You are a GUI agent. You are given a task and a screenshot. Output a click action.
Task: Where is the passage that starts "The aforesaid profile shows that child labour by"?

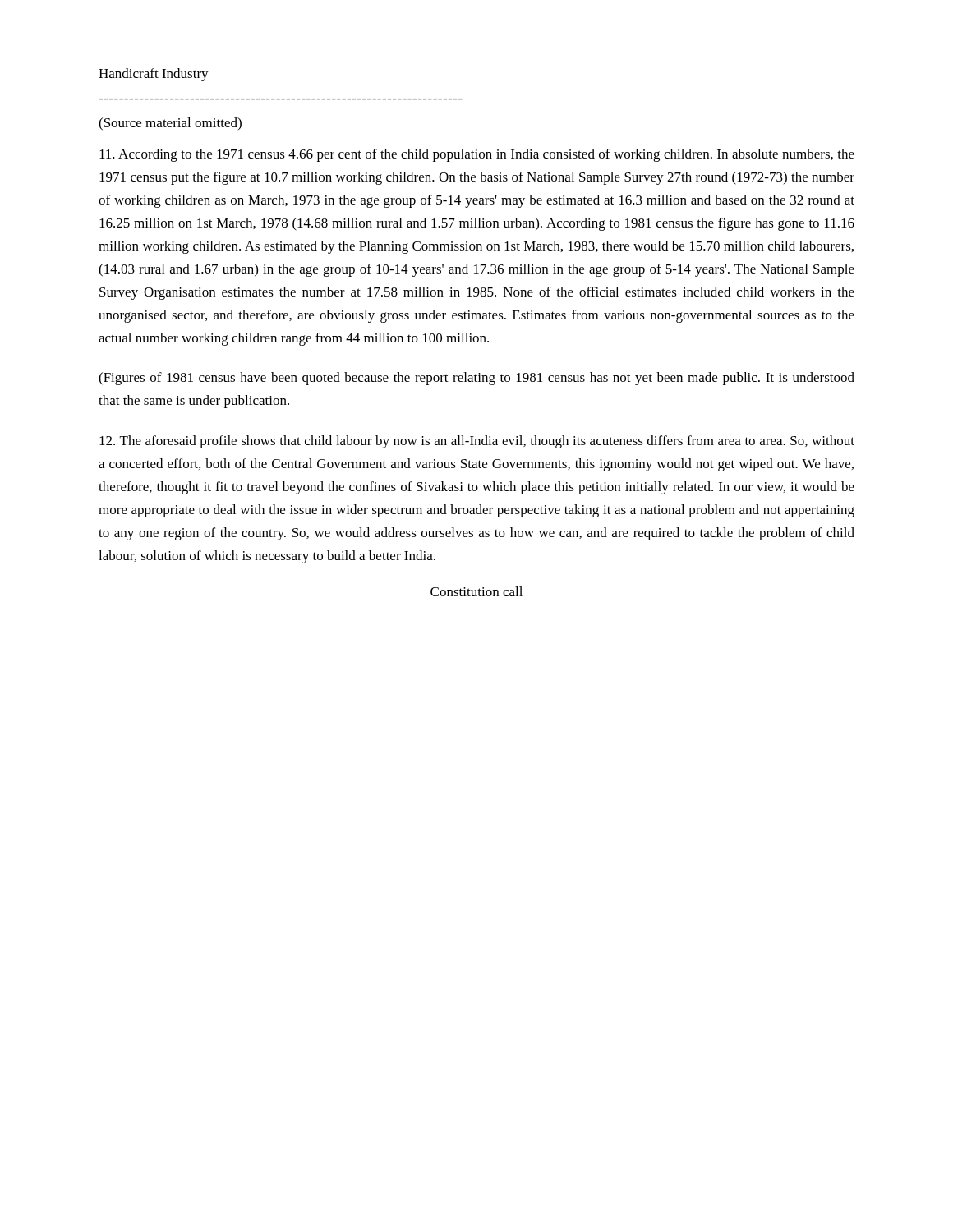(x=476, y=498)
